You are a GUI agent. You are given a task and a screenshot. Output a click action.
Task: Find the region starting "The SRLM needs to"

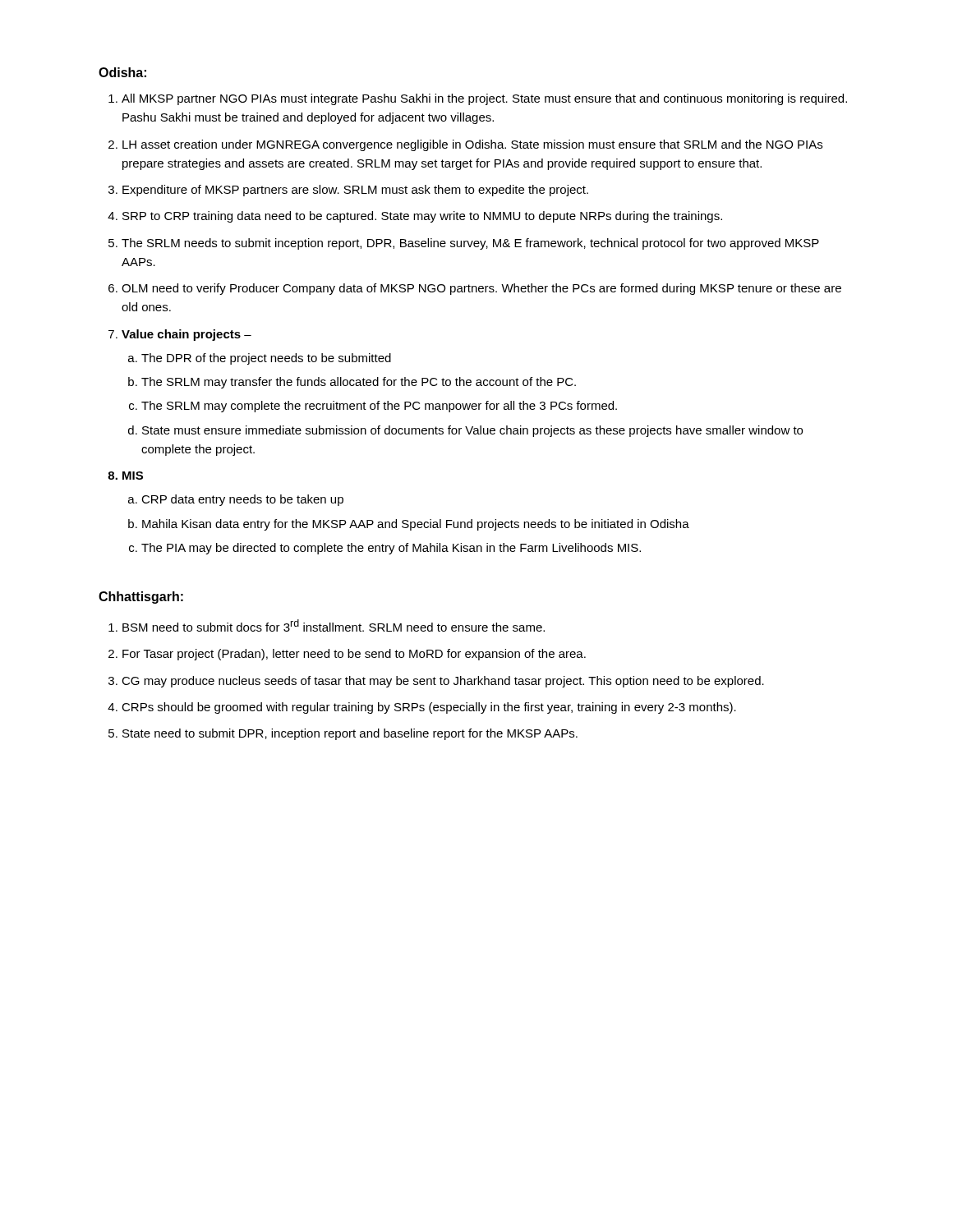tap(476, 252)
